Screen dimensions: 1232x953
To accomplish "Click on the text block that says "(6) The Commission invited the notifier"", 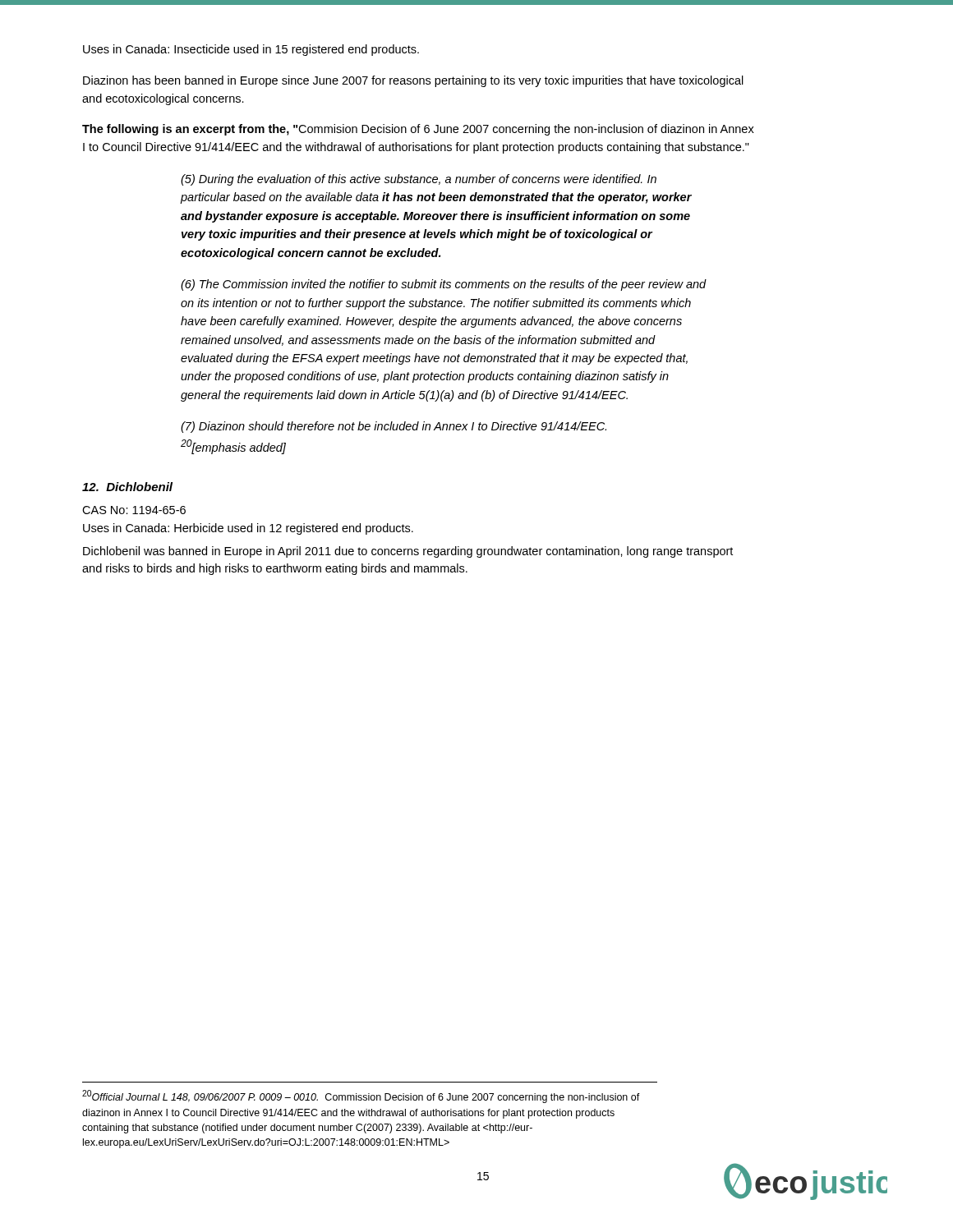I will point(443,340).
